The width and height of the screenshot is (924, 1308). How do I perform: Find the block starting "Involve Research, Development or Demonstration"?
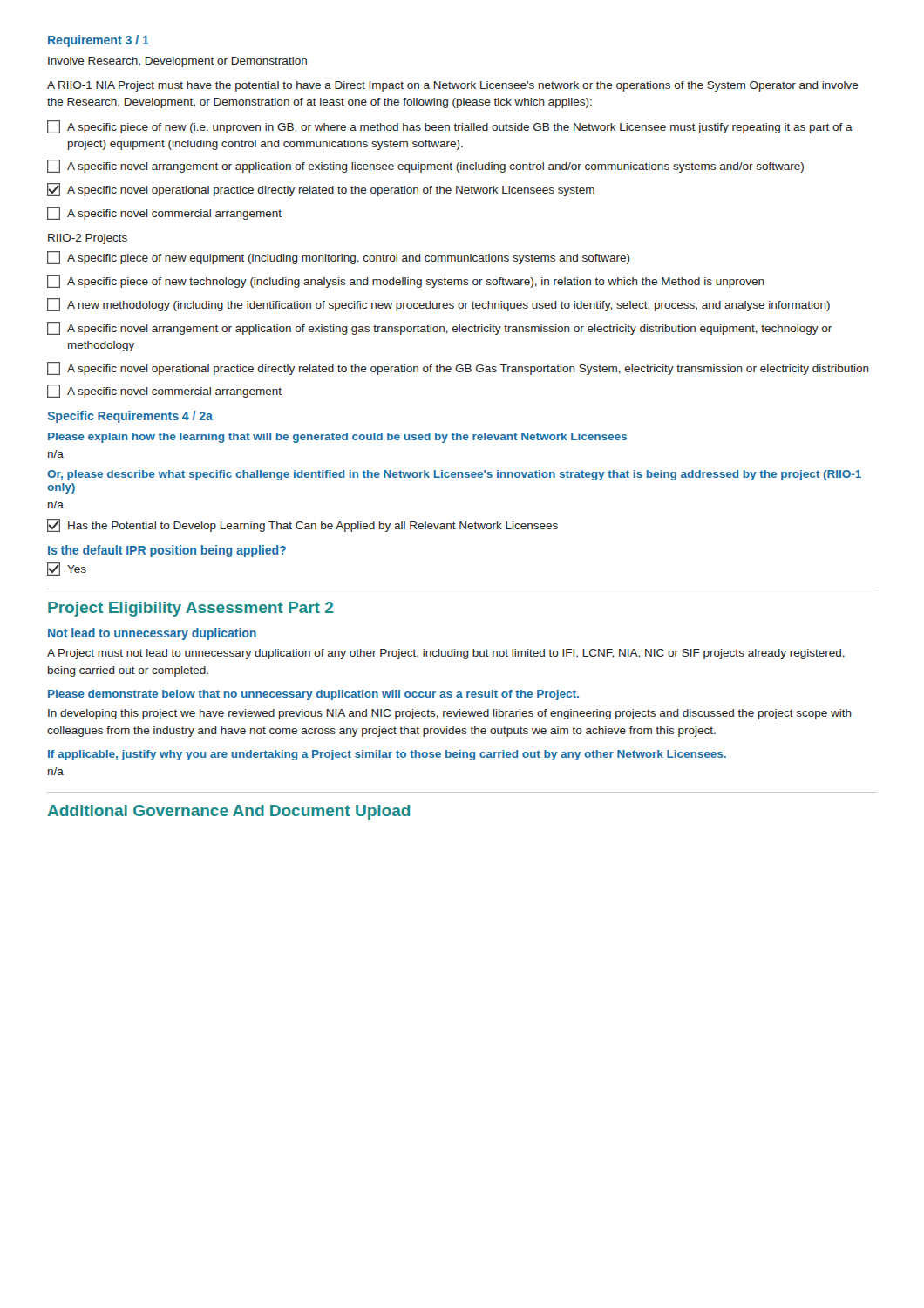[x=177, y=61]
